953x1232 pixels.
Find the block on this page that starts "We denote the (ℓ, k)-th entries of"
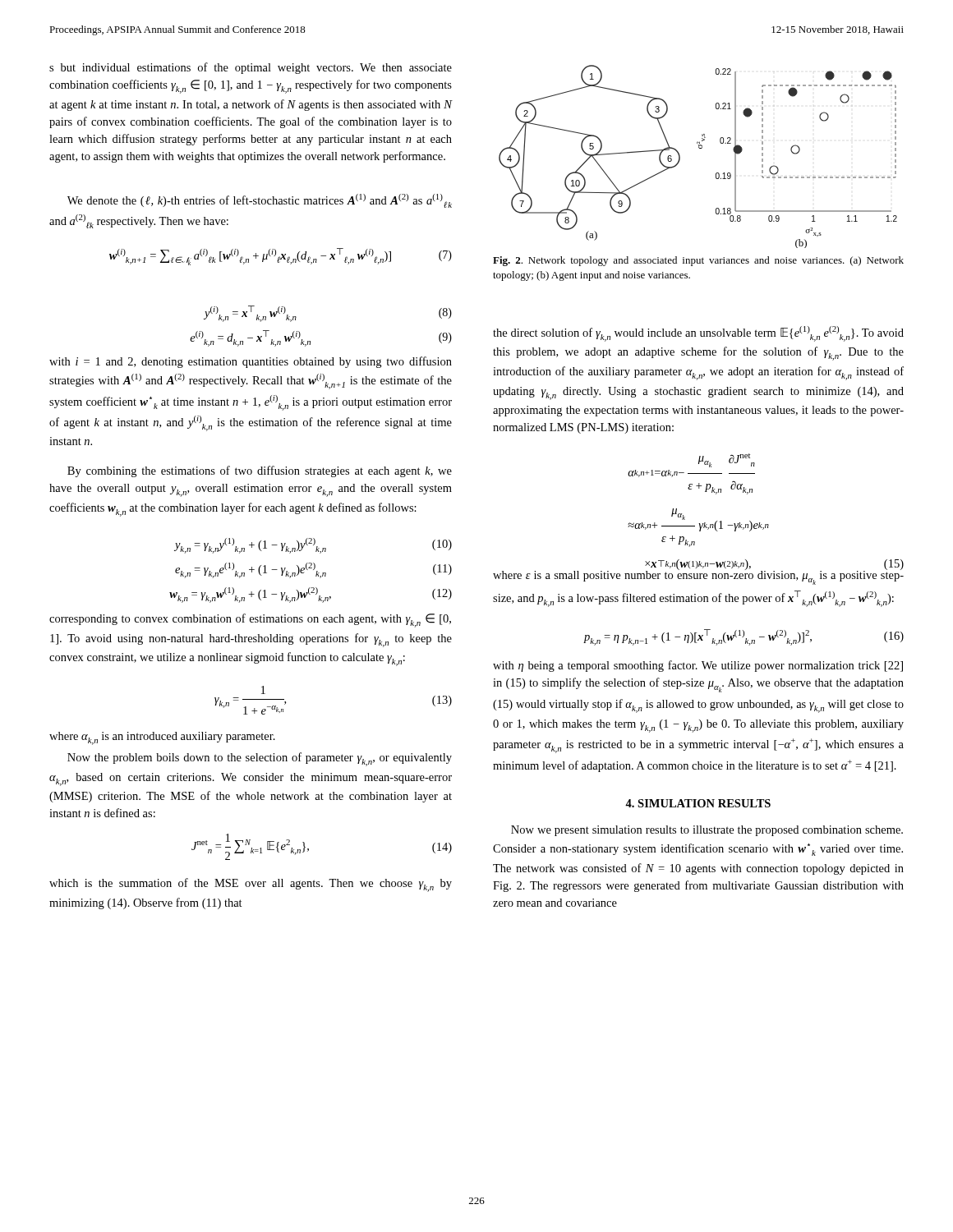pyautogui.click(x=251, y=211)
